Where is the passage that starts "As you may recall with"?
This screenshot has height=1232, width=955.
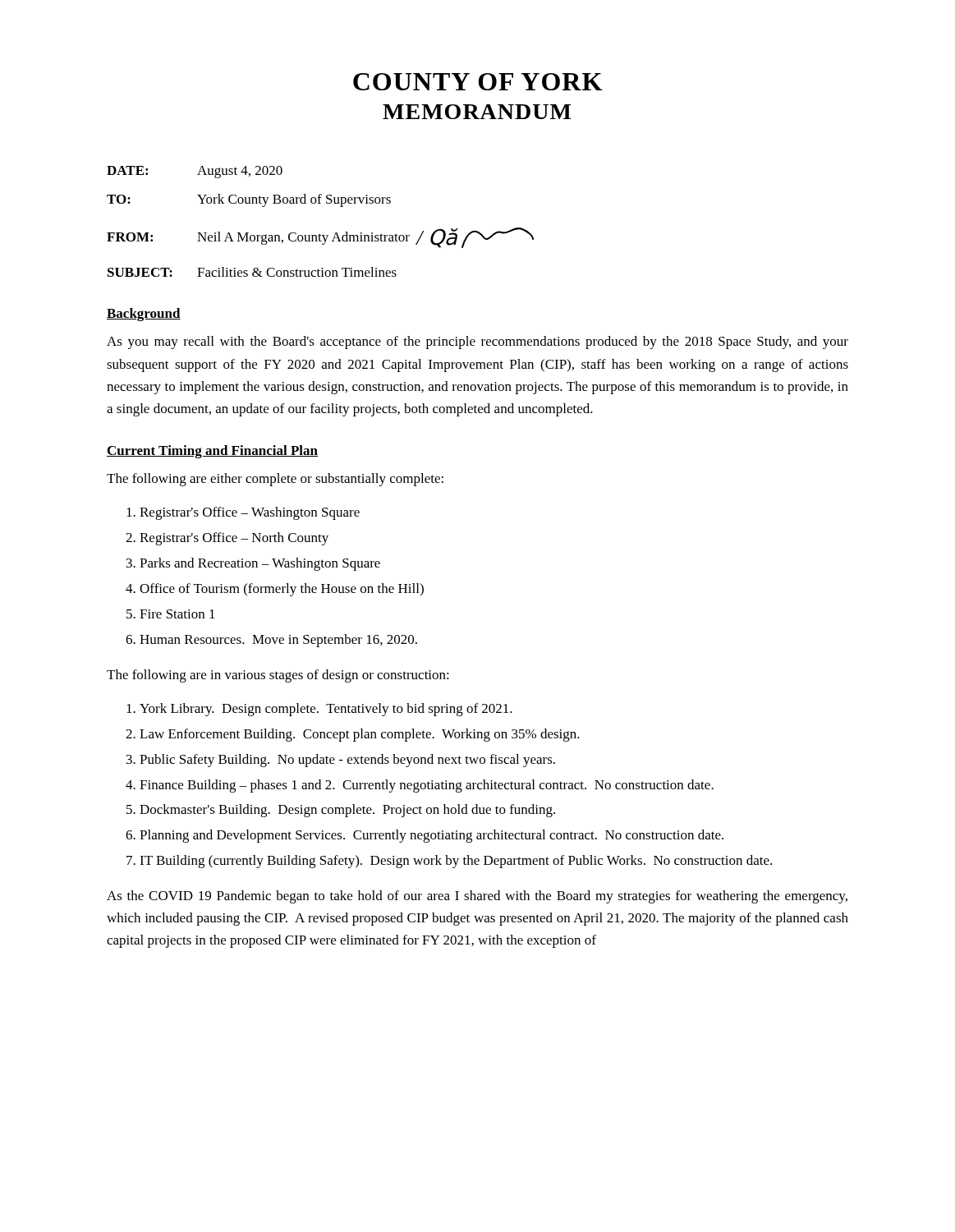pos(478,375)
